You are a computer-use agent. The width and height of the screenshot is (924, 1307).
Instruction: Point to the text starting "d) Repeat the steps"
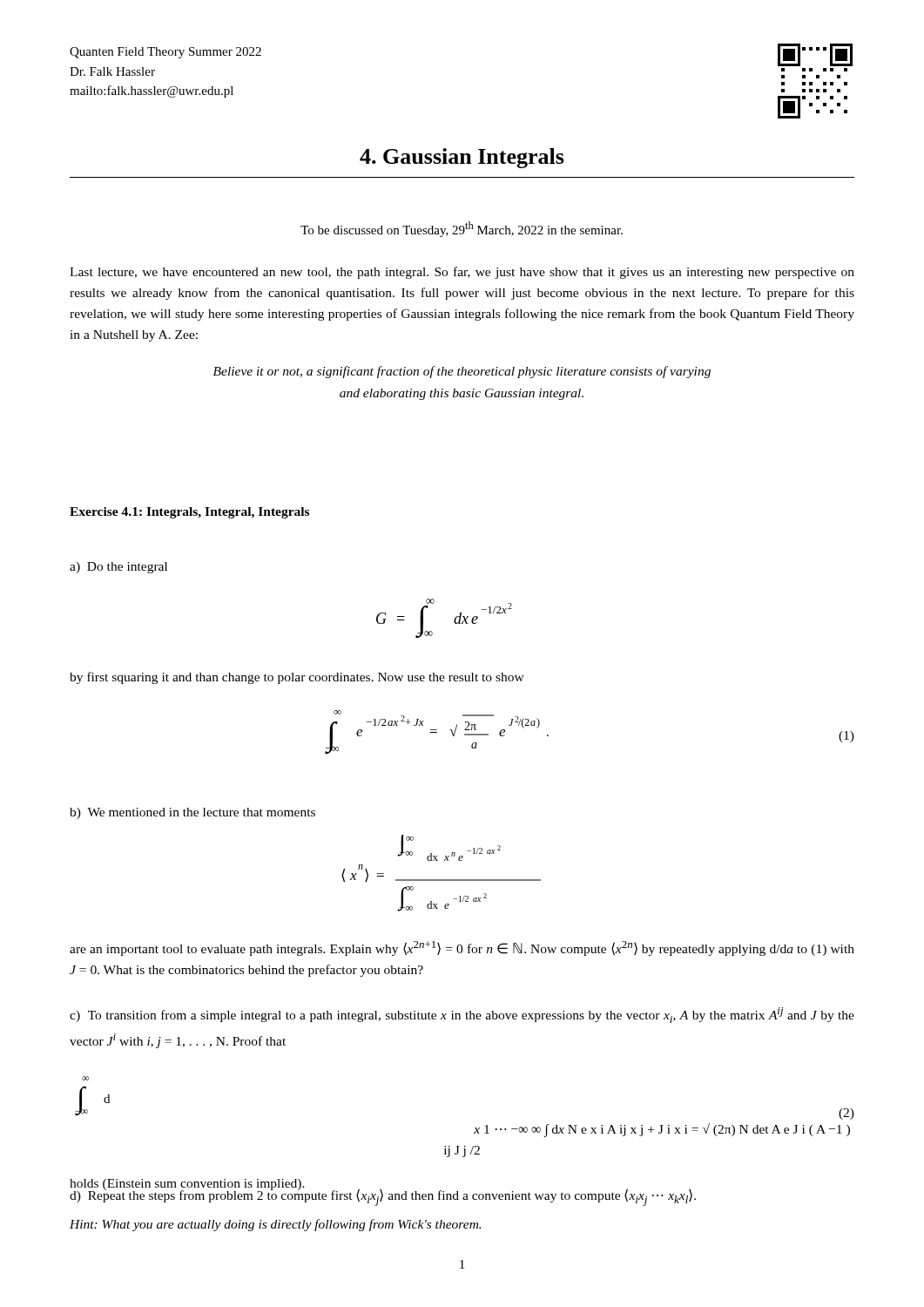[x=462, y=1210]
